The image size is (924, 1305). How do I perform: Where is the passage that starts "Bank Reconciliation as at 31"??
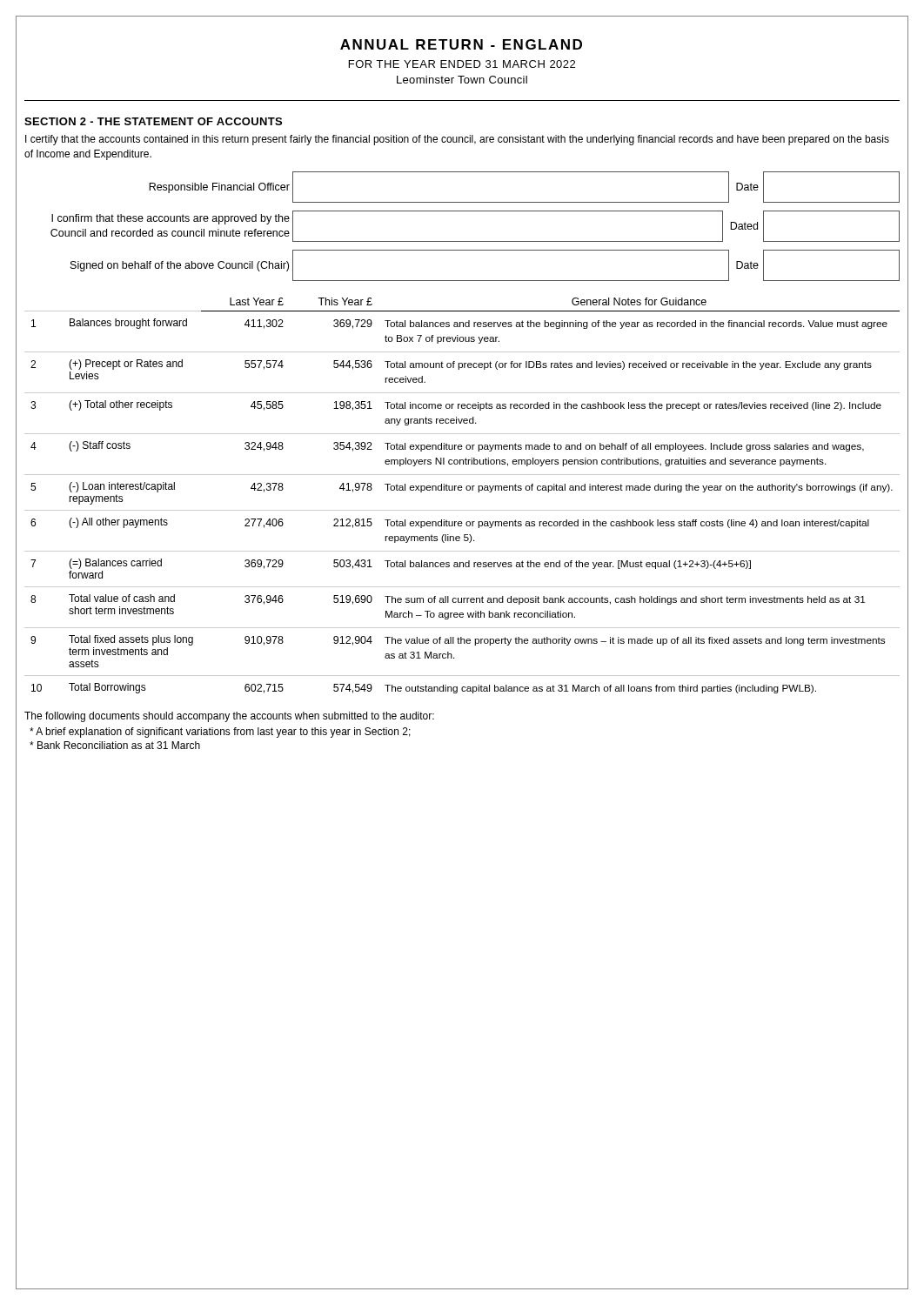115,745
